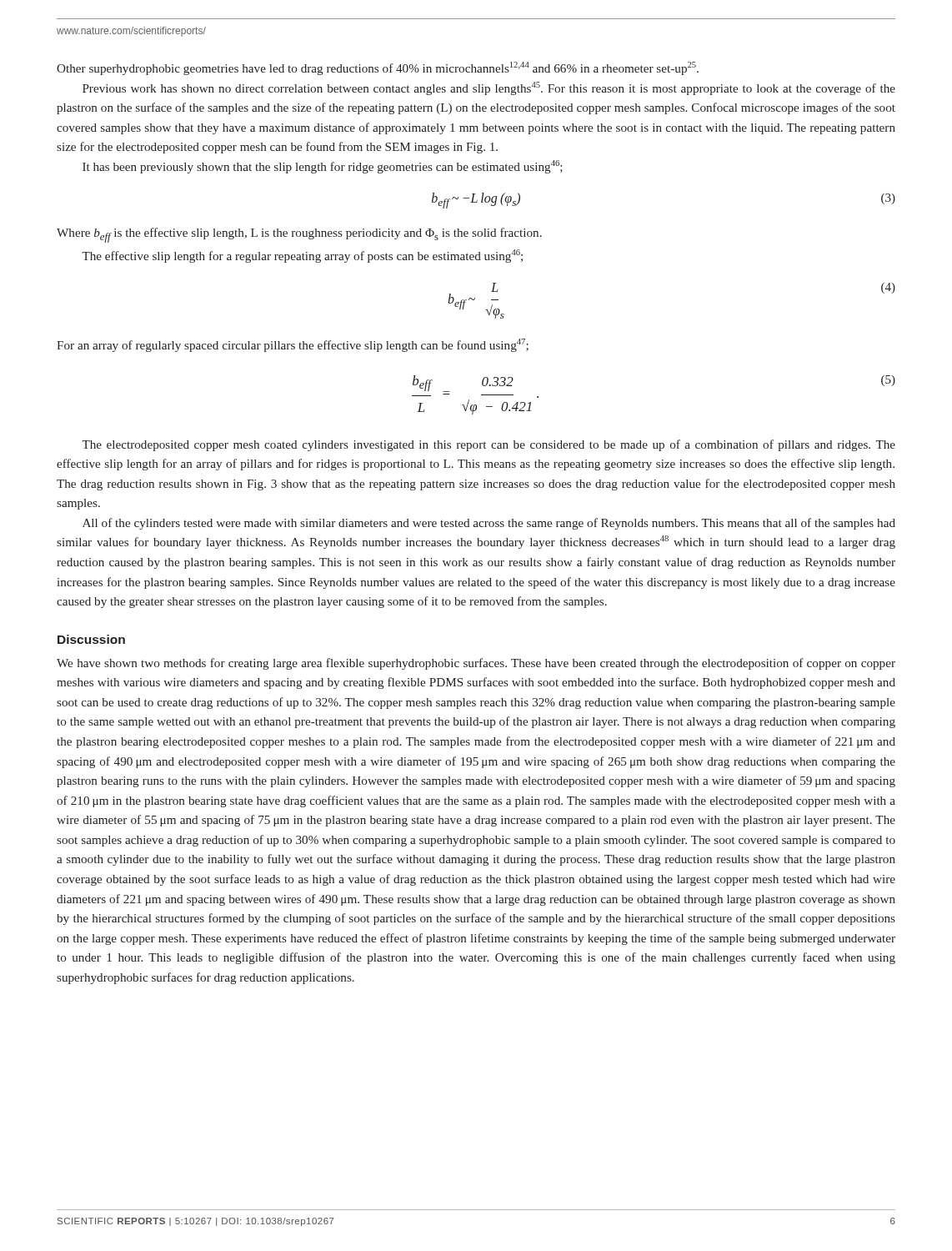
Task: Locate the section header
Action: (x=91, y=639)
